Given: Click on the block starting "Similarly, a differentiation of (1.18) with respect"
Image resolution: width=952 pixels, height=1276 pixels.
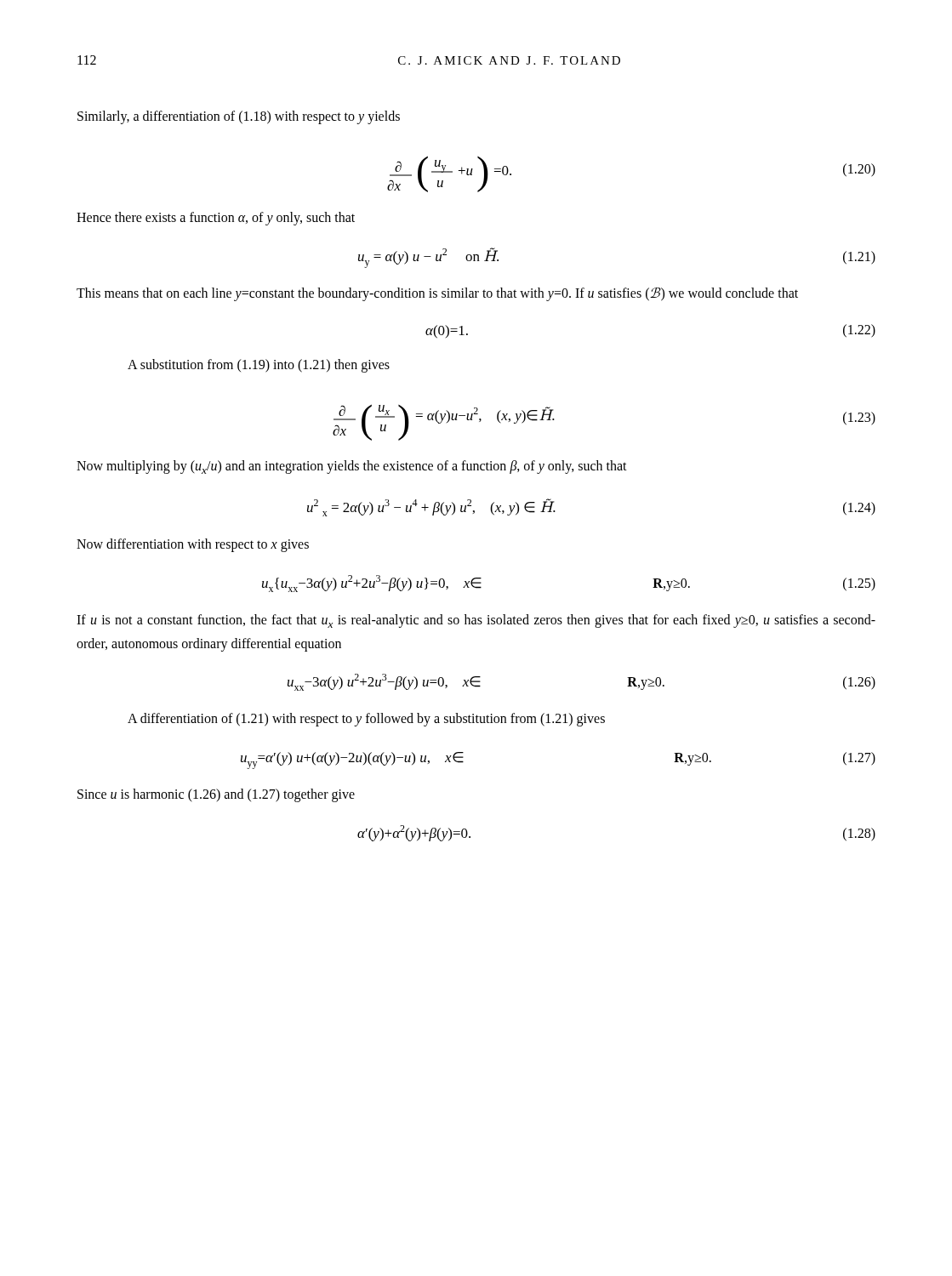Looking at the screenshot, I should click(x=238, y=116).
